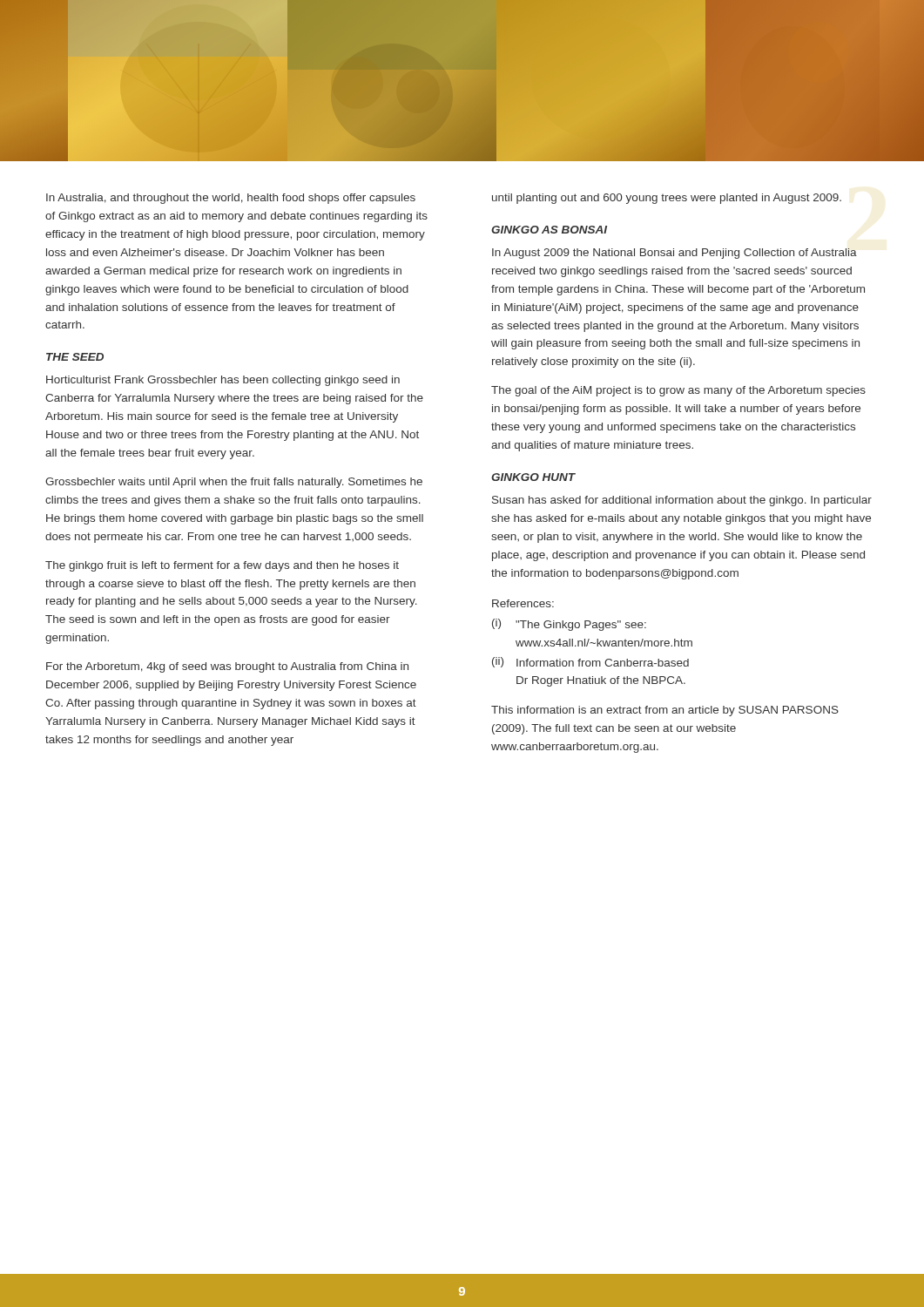Image resolution: width=924 pixels, height=1307 pixels.
Task: Select the text starting "This information is an extract"
Action: pyautogui.click(x=683, y=729)
